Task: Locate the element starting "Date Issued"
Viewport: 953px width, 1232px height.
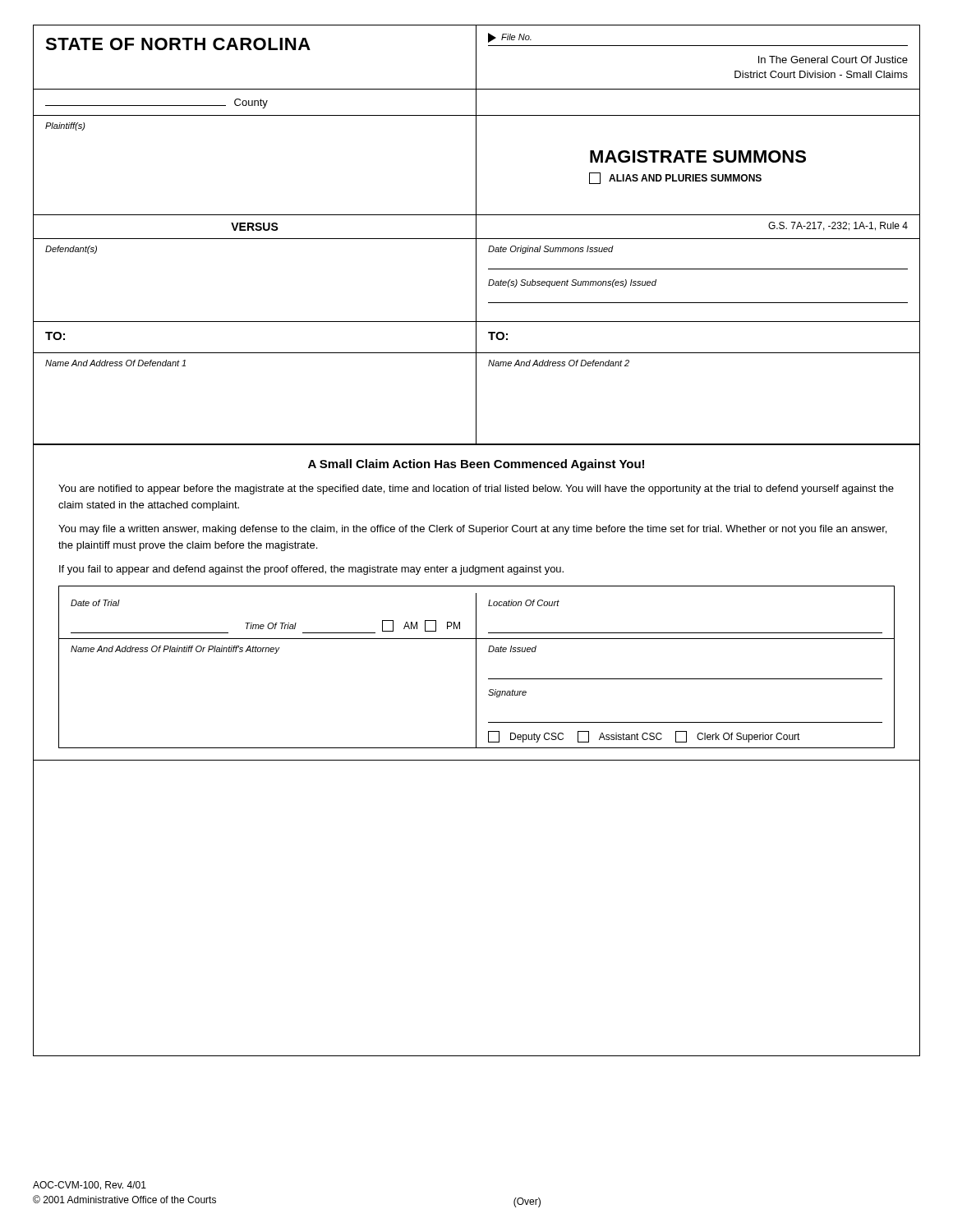Action: coord(512,649)
